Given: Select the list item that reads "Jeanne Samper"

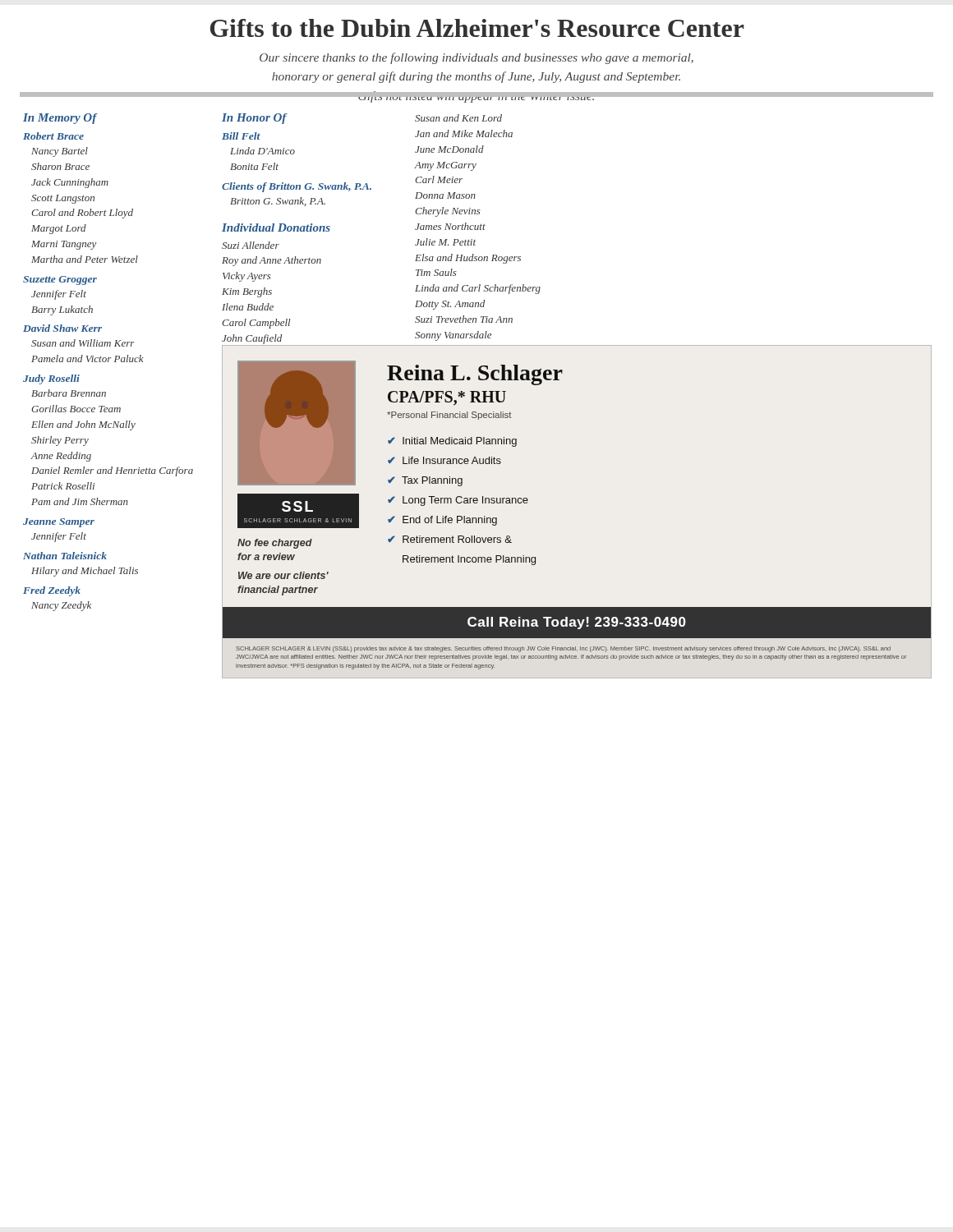Looking at the screenshot, I should pyautogui.click(x=59, y=523).
